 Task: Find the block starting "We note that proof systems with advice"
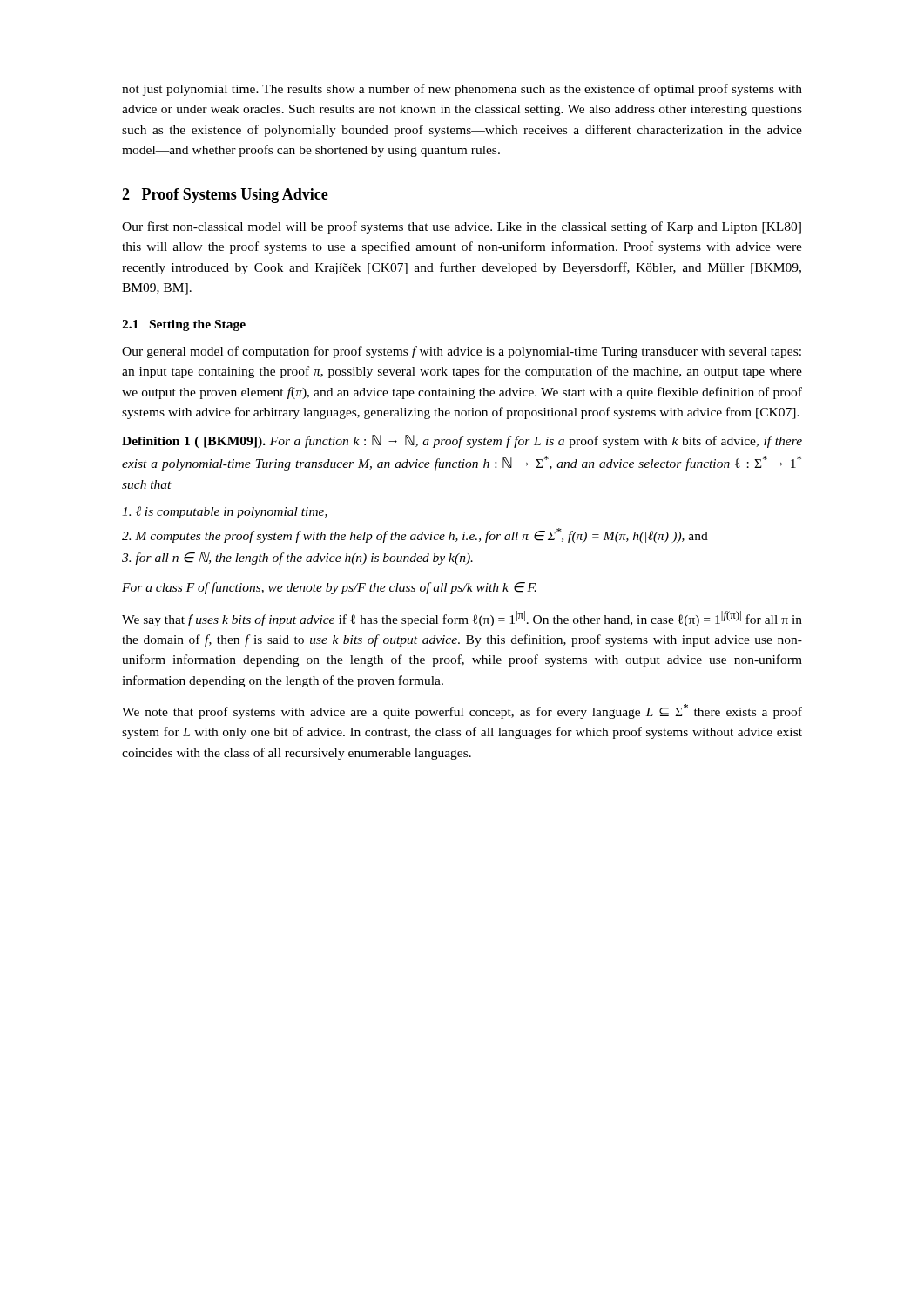[462, 731]
